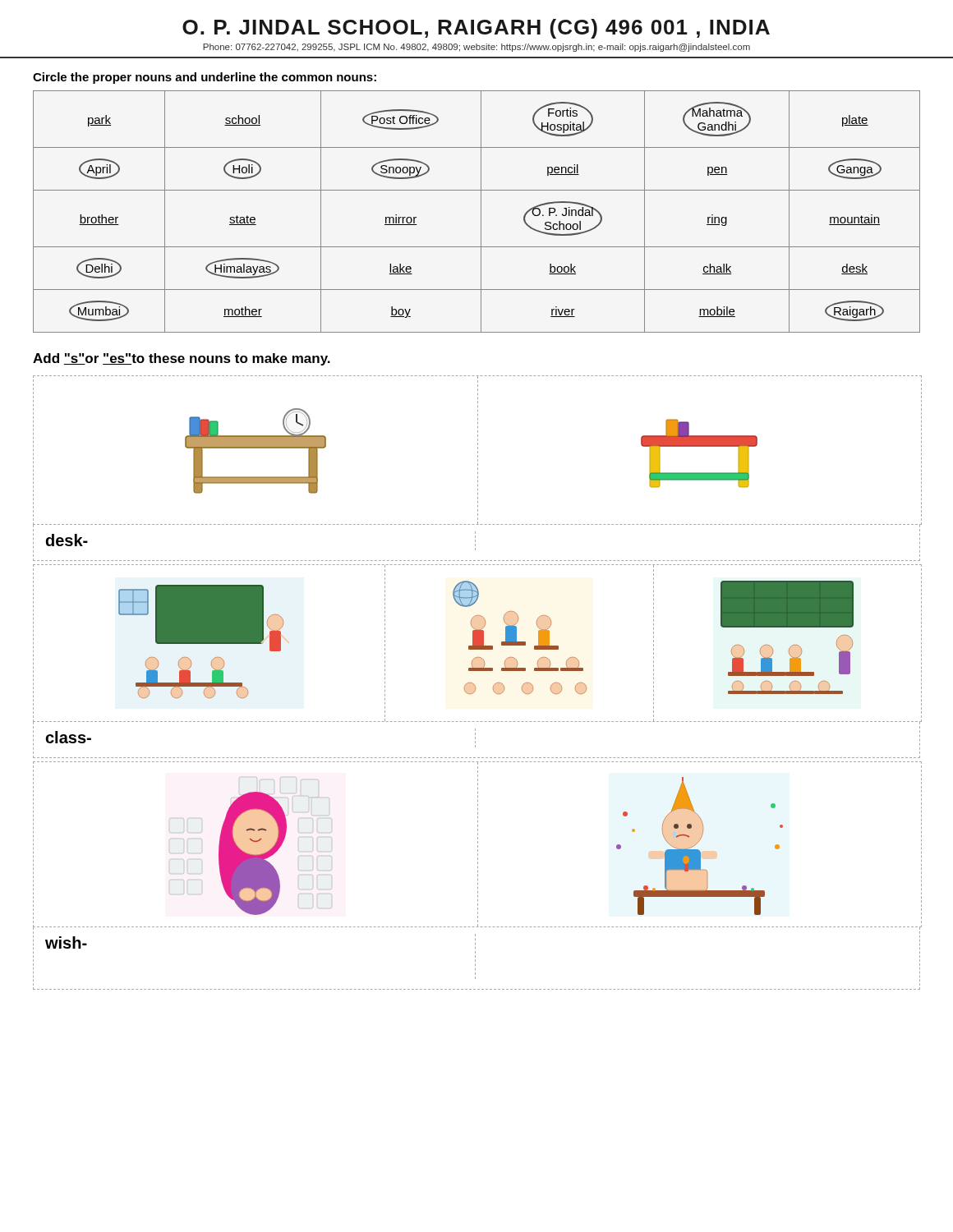Image resolution: width=953 pixels, height=1232 pixels.
Task: Locate the block starting "Circle the proper nouns and underline the common"
Action: tap(205, 77)
